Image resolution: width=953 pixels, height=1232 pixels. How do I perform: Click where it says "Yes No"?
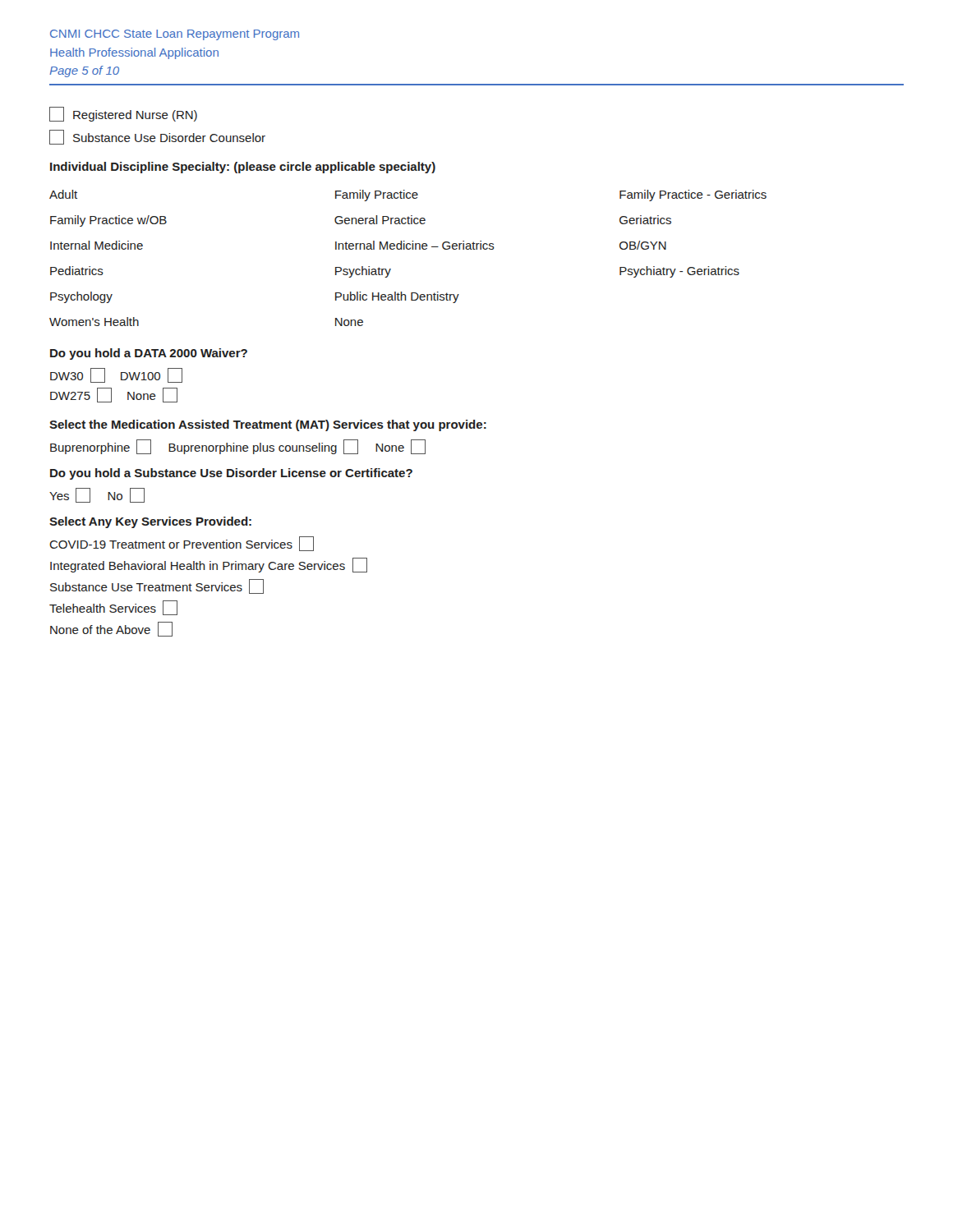point(97,495)
